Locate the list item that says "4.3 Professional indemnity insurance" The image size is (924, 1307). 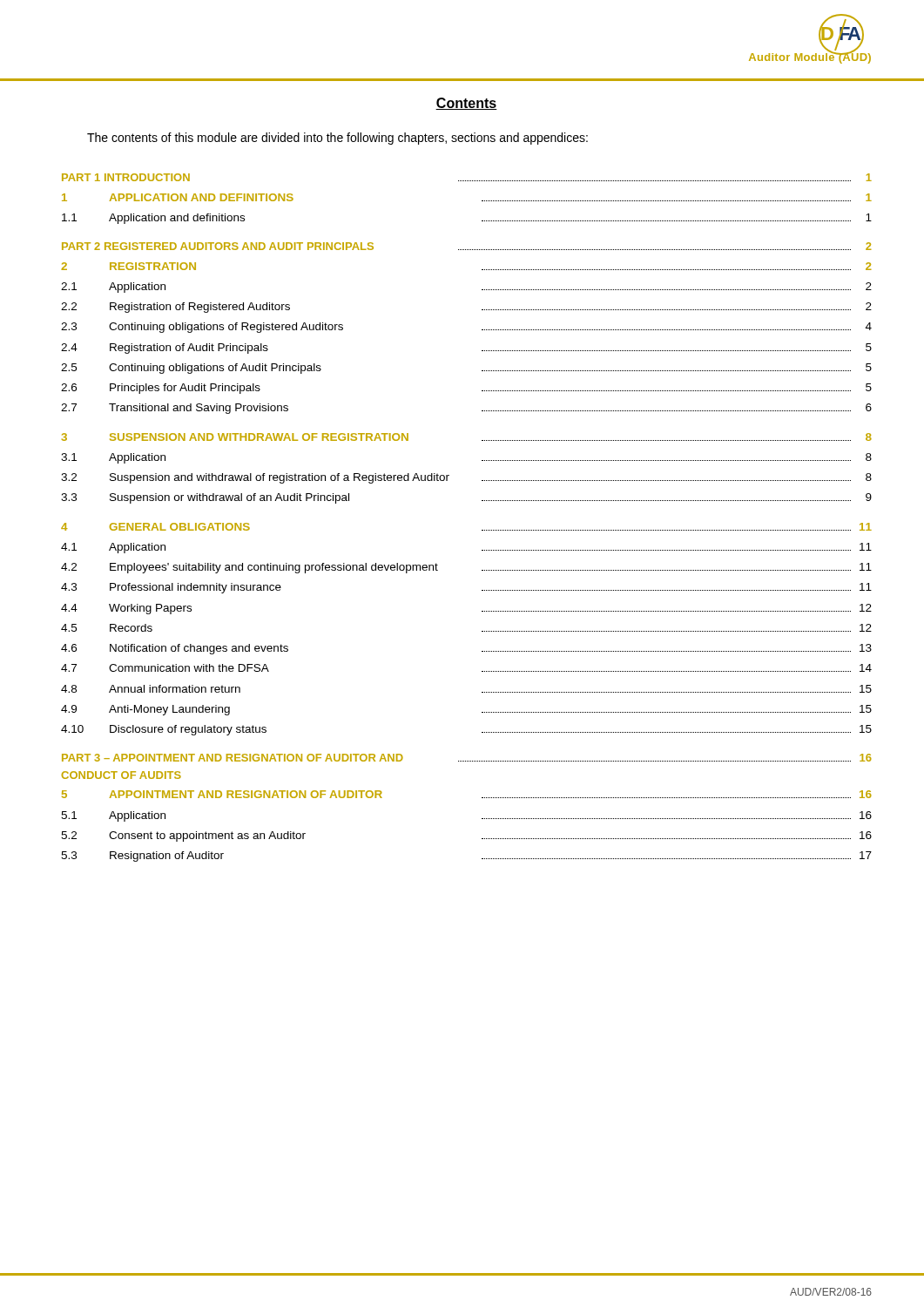pyautogui.click(x=196, y=588)
